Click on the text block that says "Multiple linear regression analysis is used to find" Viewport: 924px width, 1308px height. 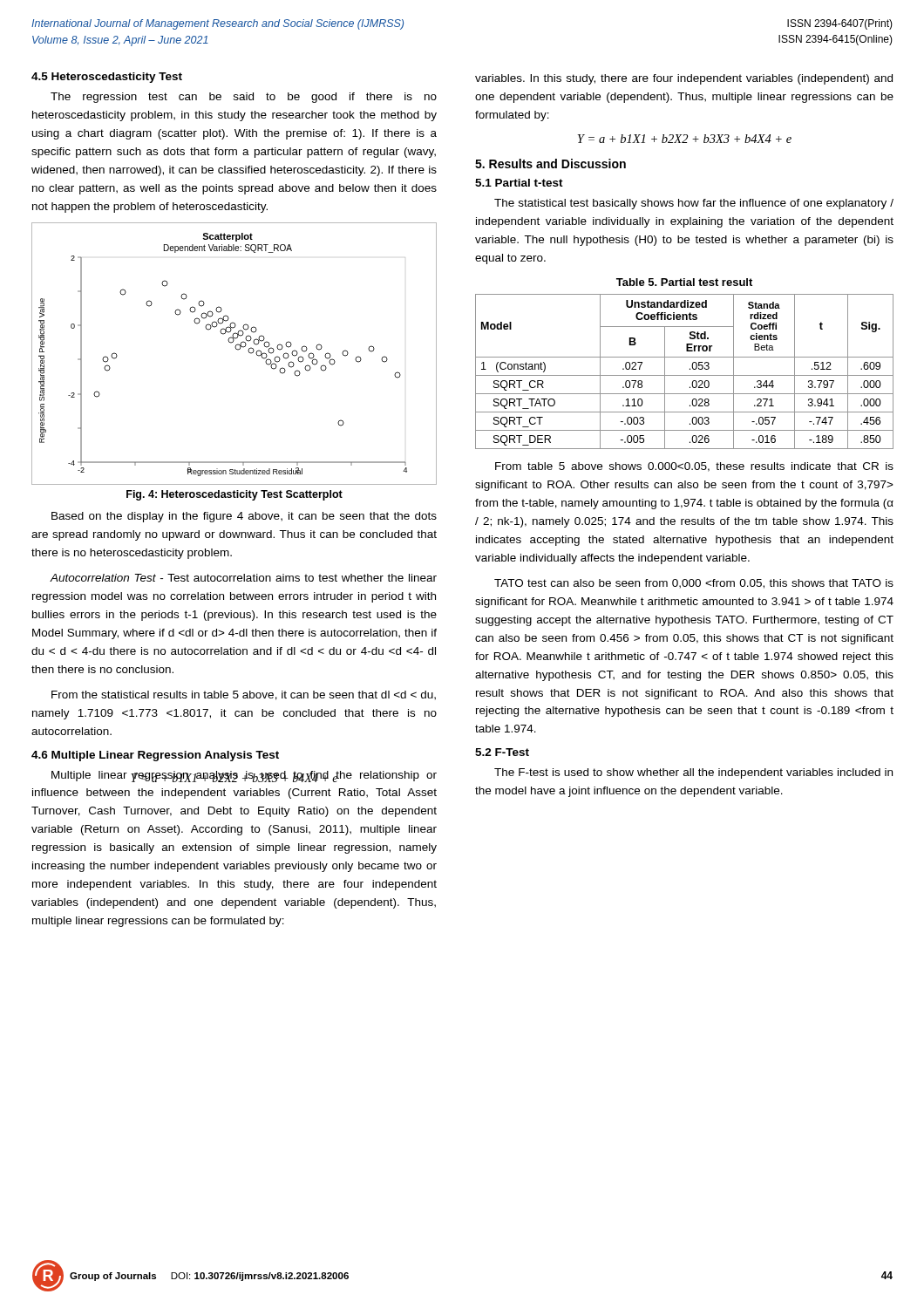pyautogui.click(x=234, y=848)
